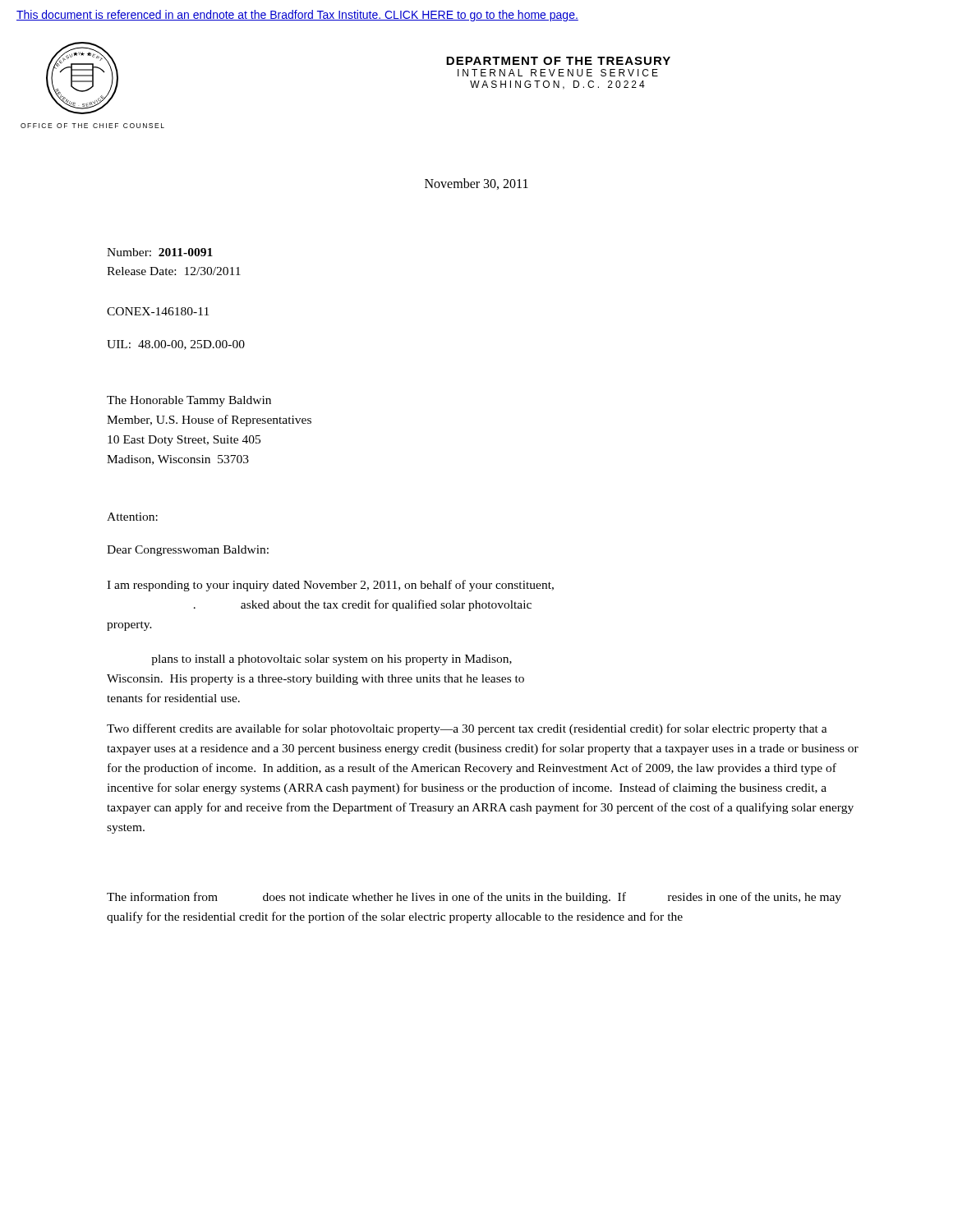The width and height of the screenshot is (953, 1232).
Task: Navigate to the region starting "UIL: 48.00-00, 25D.00-00"
Action: [176, 344]
